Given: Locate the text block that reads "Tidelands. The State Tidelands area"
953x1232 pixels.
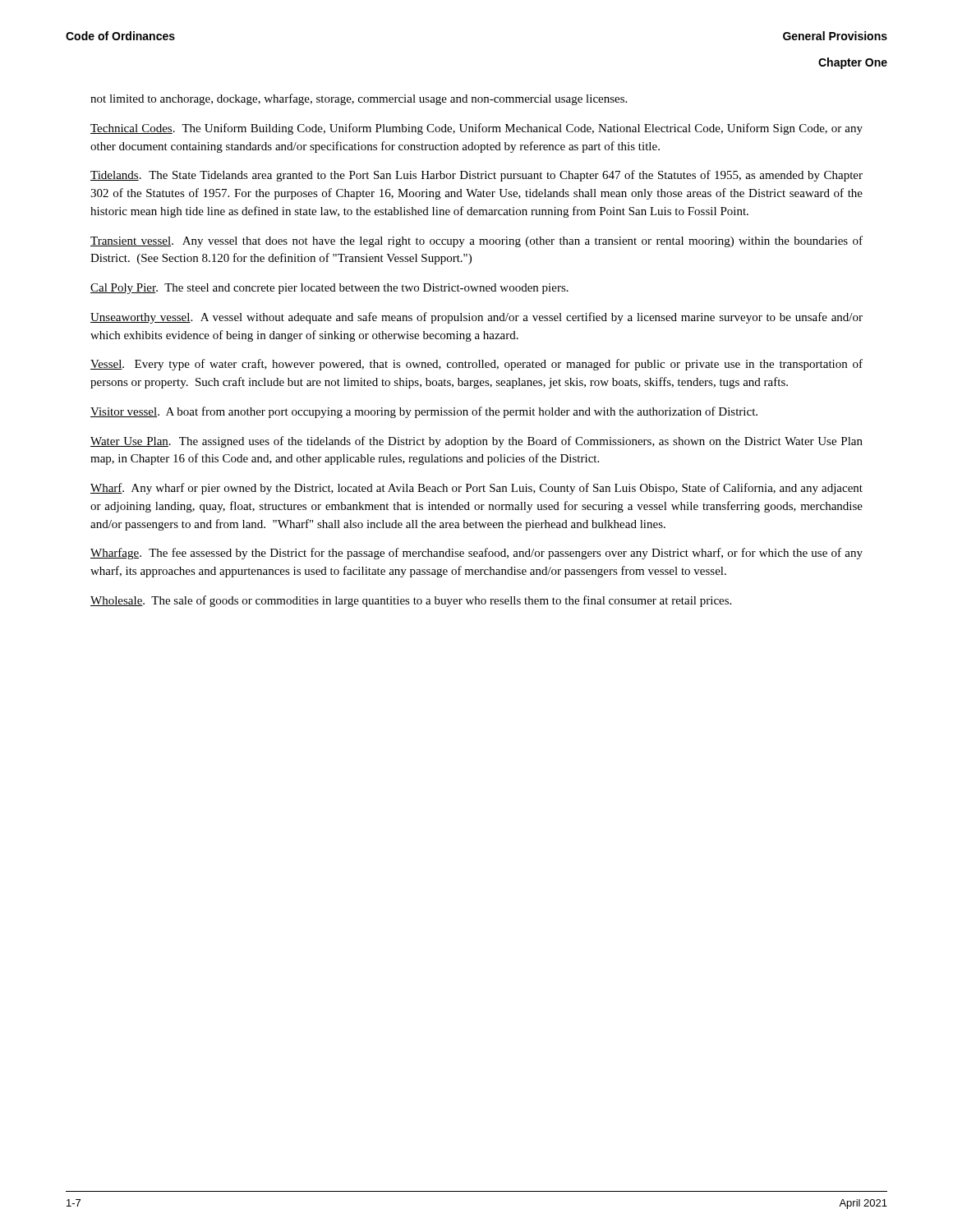Looking at the screenshot, I should tap(476, 193).
